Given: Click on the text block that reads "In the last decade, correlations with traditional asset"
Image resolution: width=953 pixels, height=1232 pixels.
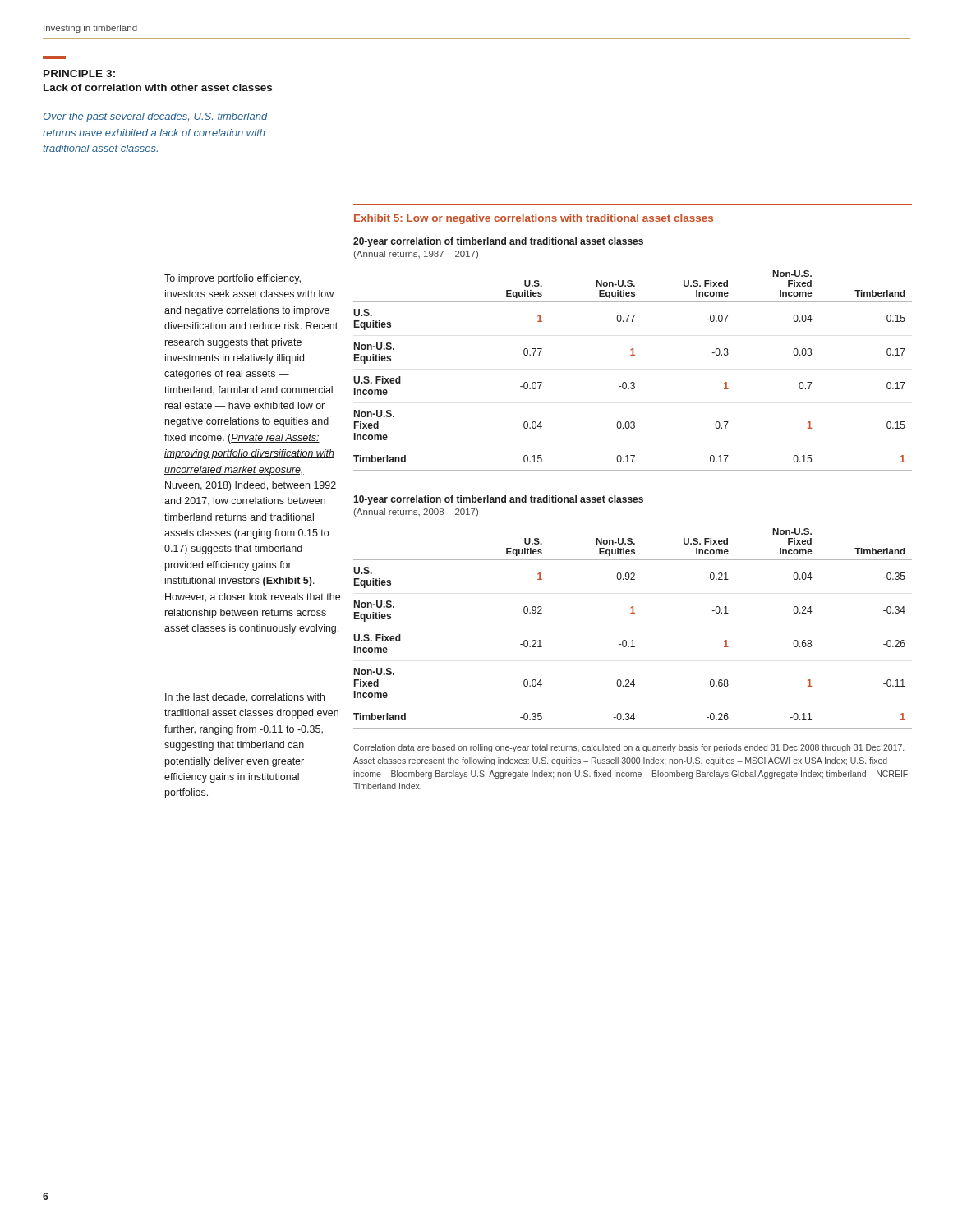Looking at the screenshot, I should [x=252, y=745].
